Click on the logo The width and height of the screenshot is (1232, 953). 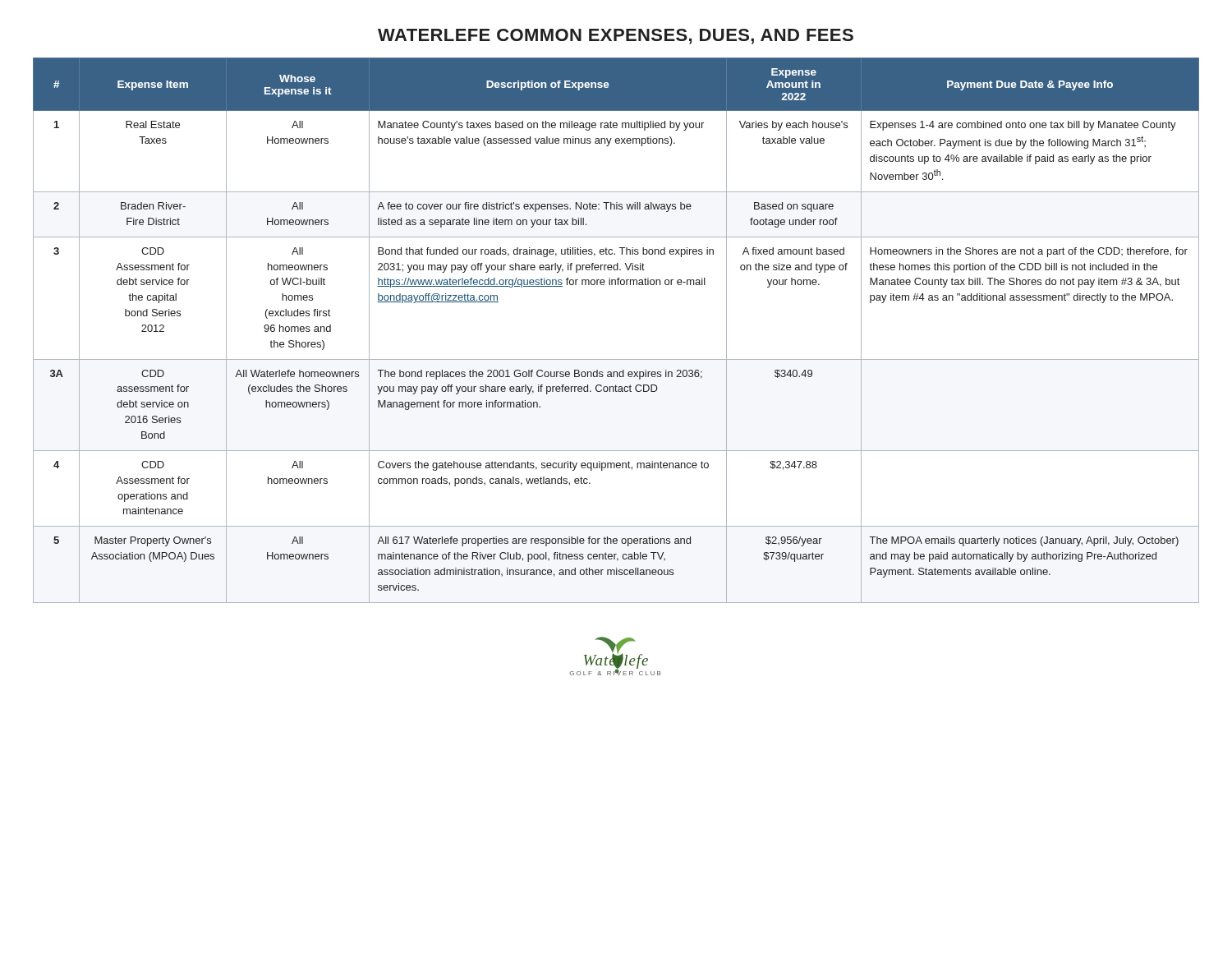tap(616, 654)
